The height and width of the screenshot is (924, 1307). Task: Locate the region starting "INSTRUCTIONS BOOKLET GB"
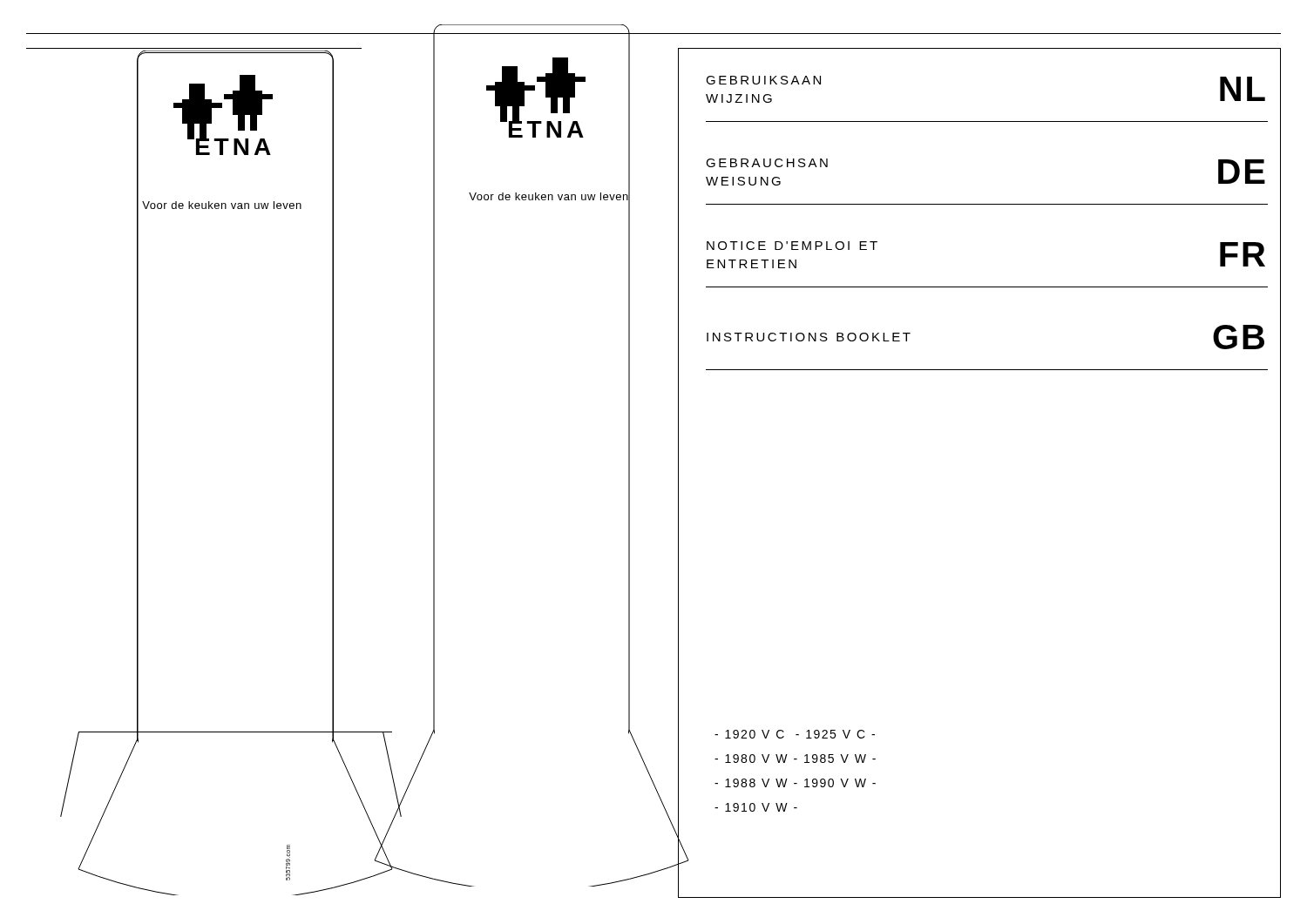click(813, 337)
